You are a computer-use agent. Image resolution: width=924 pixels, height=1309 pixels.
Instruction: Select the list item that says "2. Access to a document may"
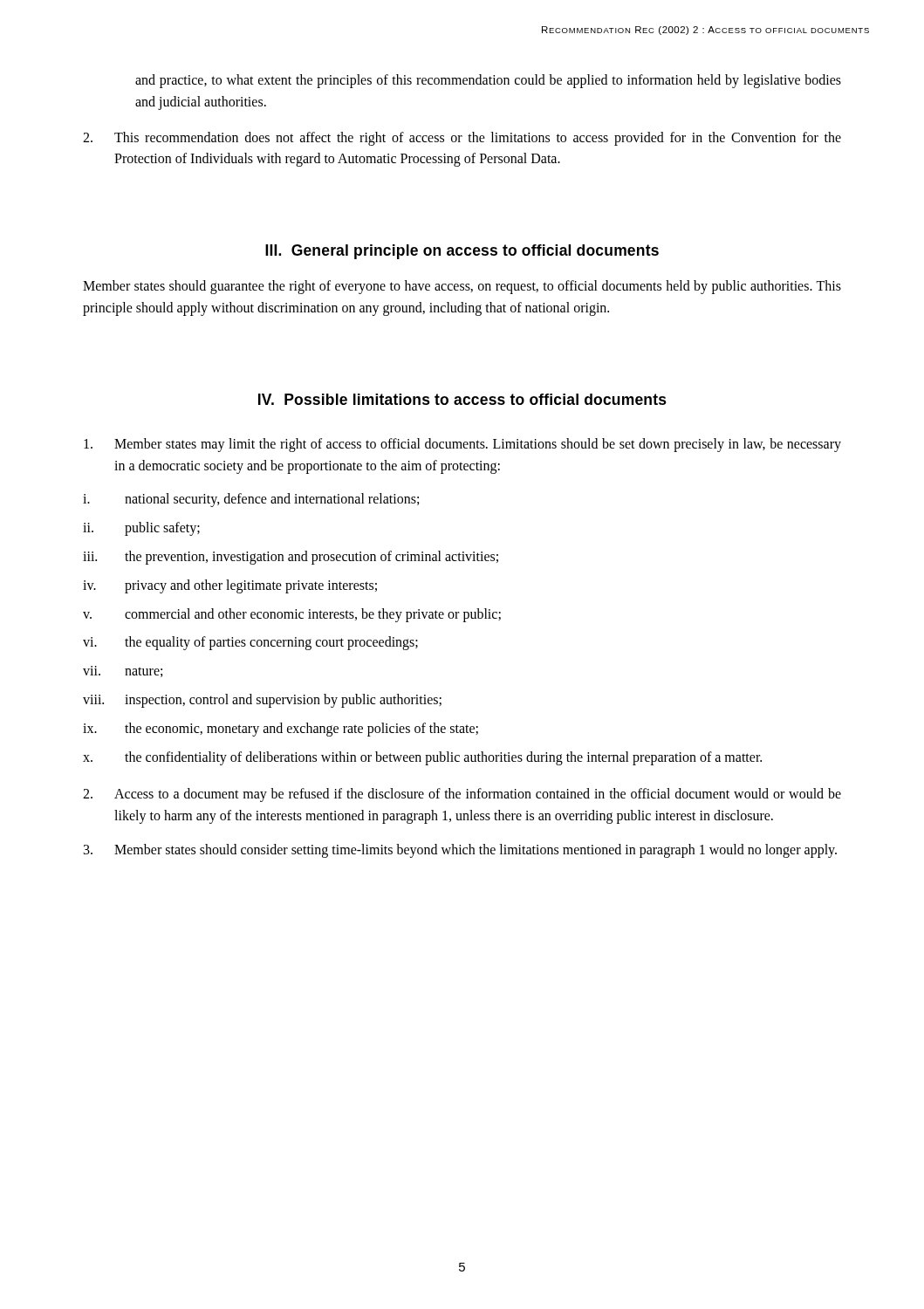coord(462,806)
